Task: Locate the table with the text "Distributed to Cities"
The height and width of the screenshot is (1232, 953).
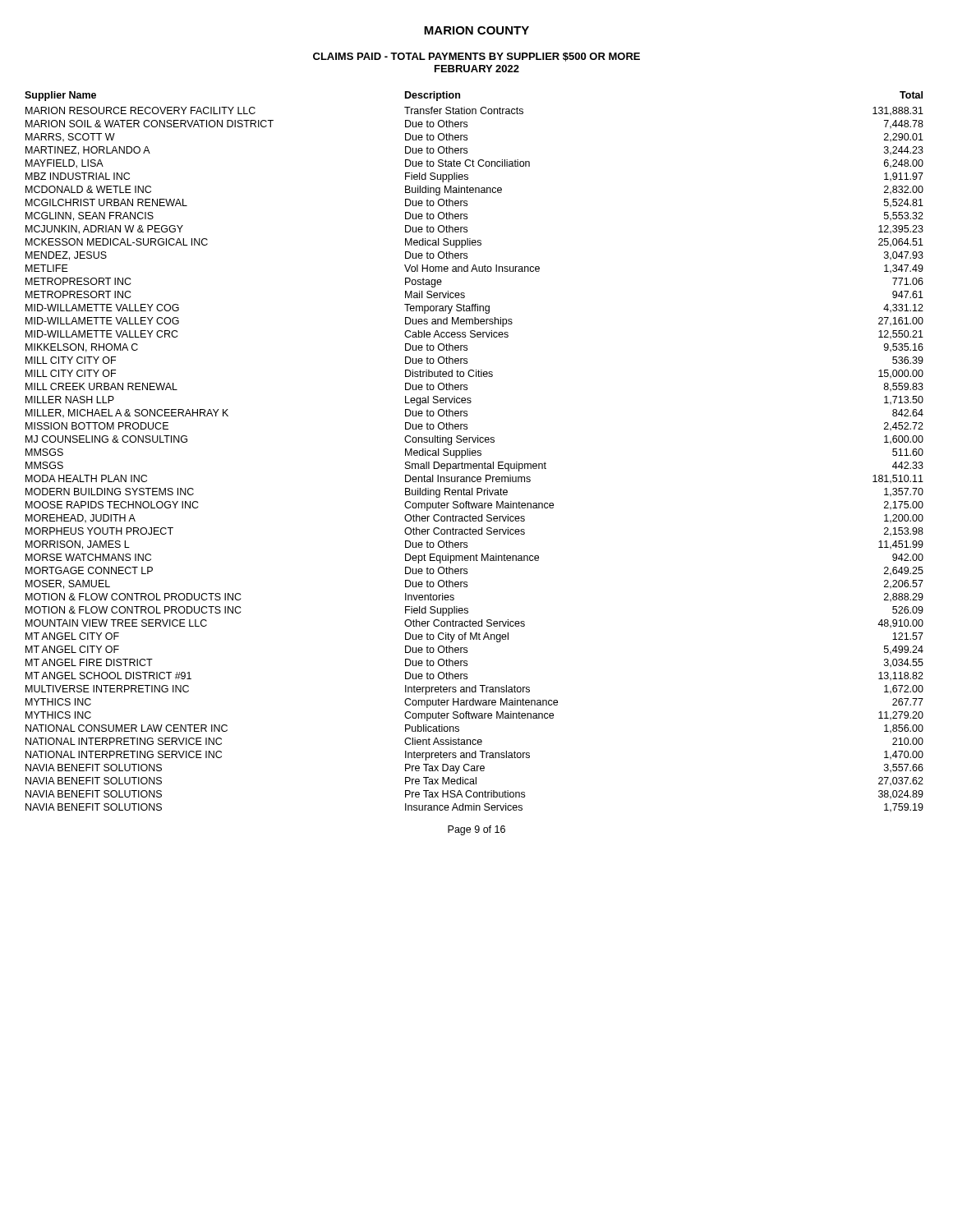Action: tap(476, 451)
